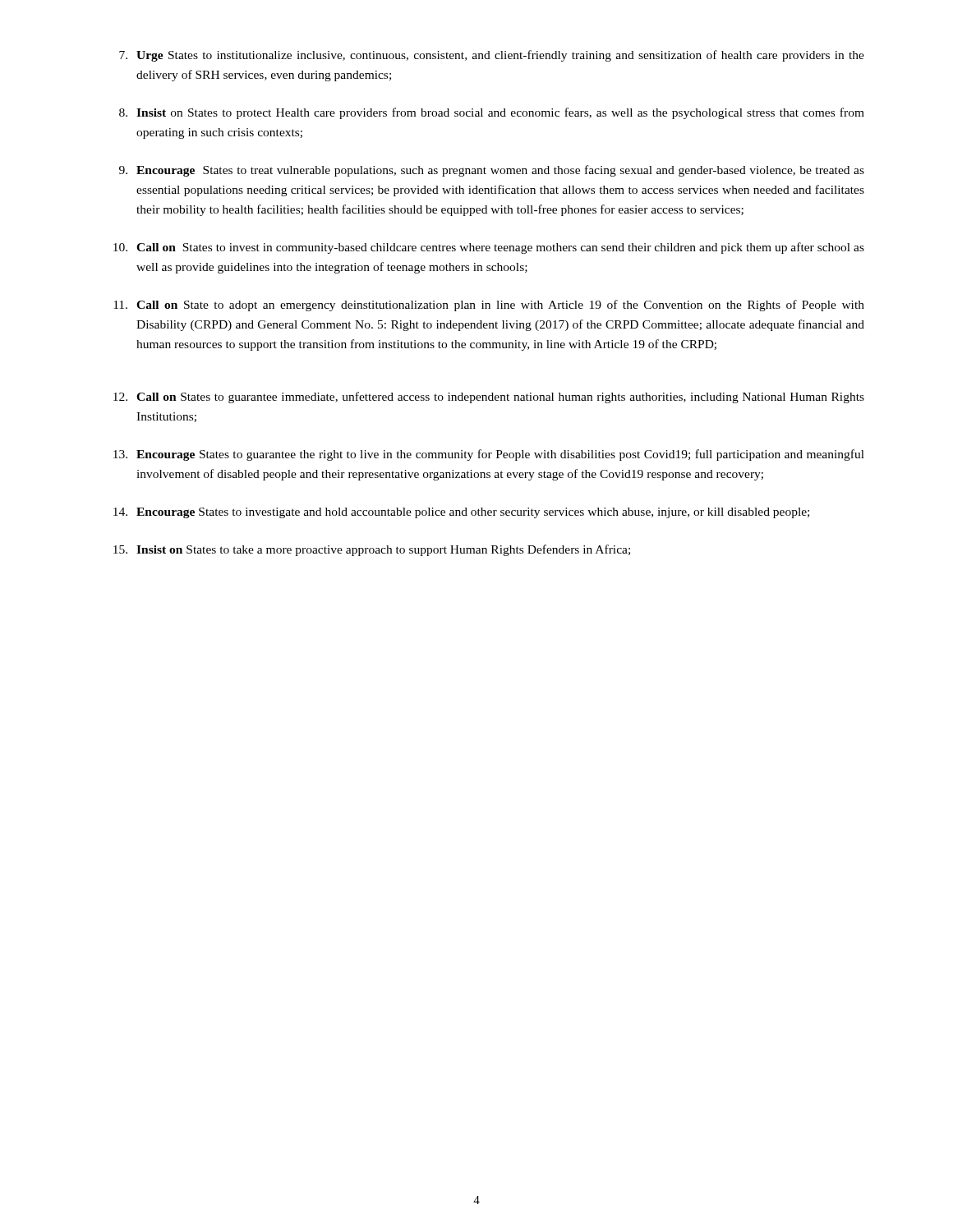Point to the block beginning "14. Encourage States to investigate and hold accountable"
The width and height of the screenshot is (953, 1232).
(476, 512)
